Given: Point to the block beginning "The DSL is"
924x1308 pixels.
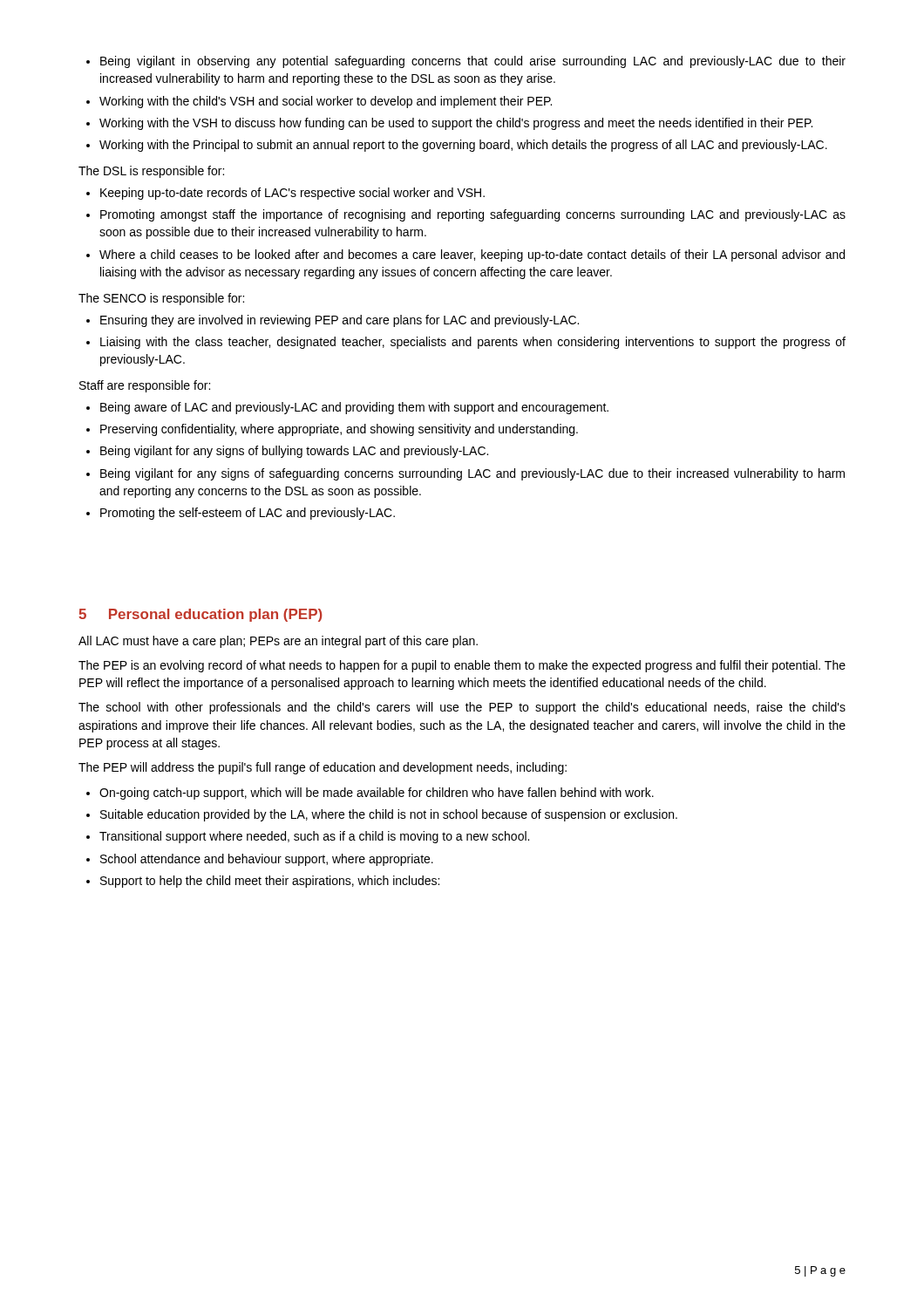Looking at the screenshot, I should 152,171.
